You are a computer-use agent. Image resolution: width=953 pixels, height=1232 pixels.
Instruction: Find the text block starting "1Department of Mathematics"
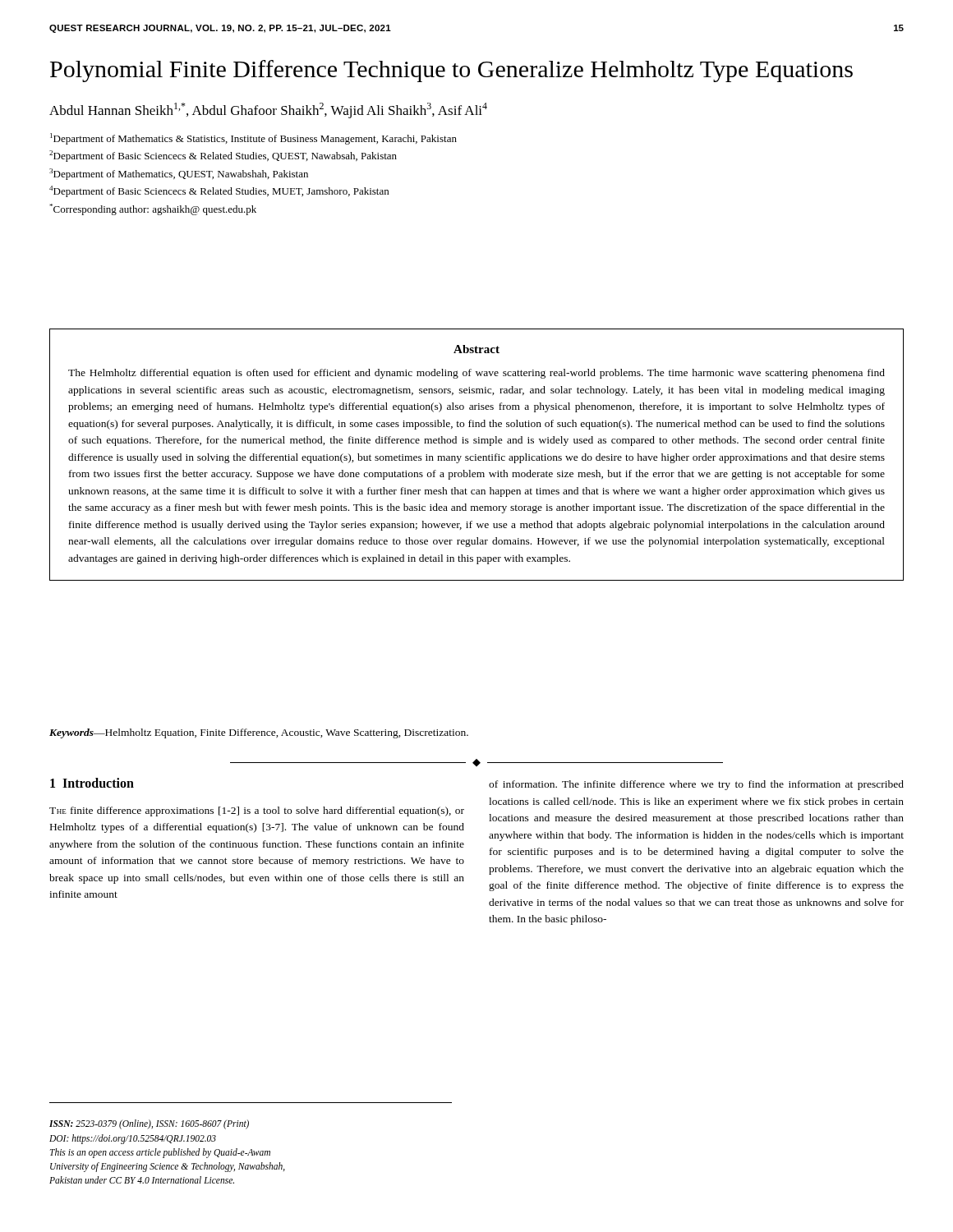(x=253, y=139)
